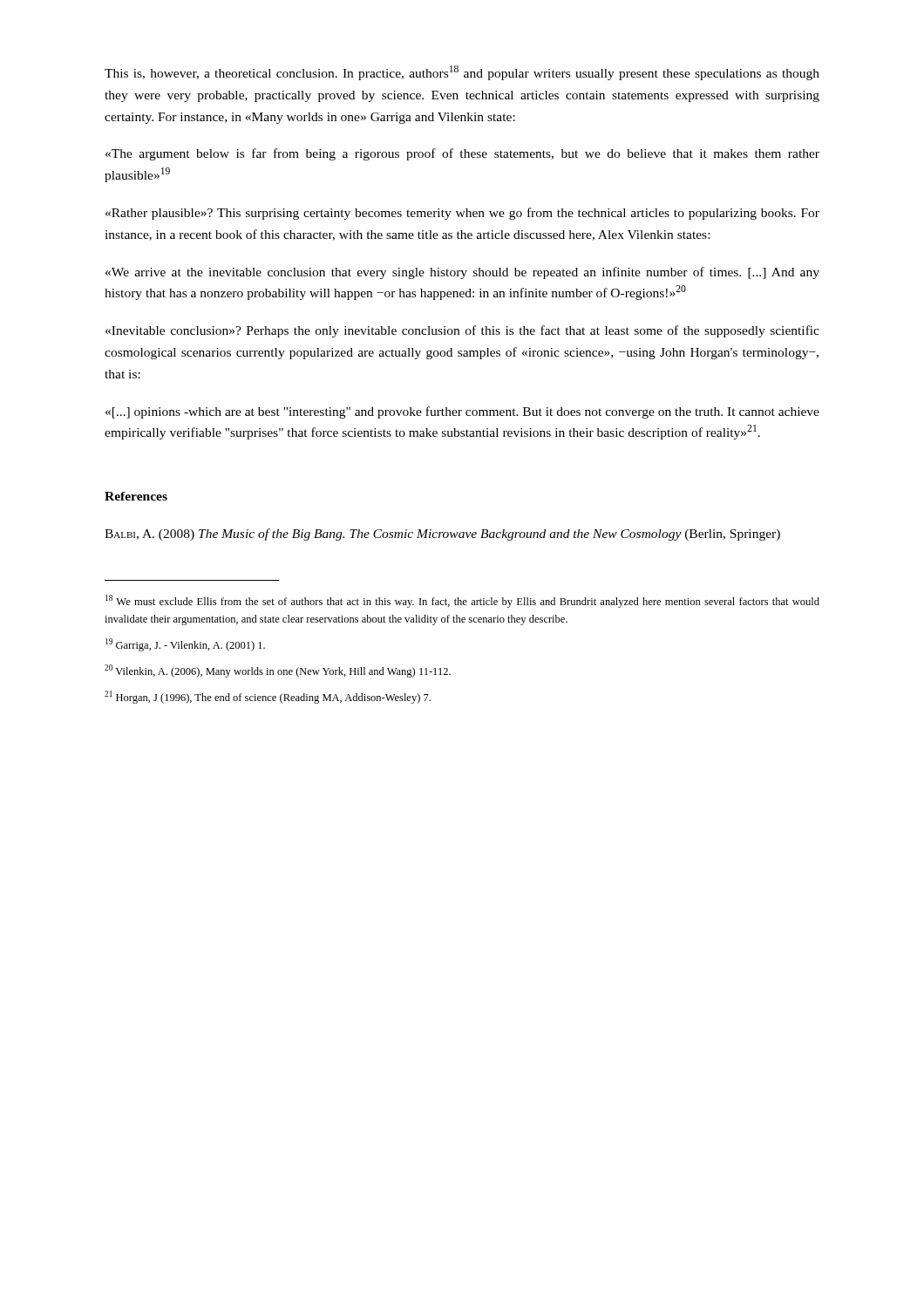
Task: Click the passage that begins "«[...] opinions -which are at"
Action: (462, 422)
